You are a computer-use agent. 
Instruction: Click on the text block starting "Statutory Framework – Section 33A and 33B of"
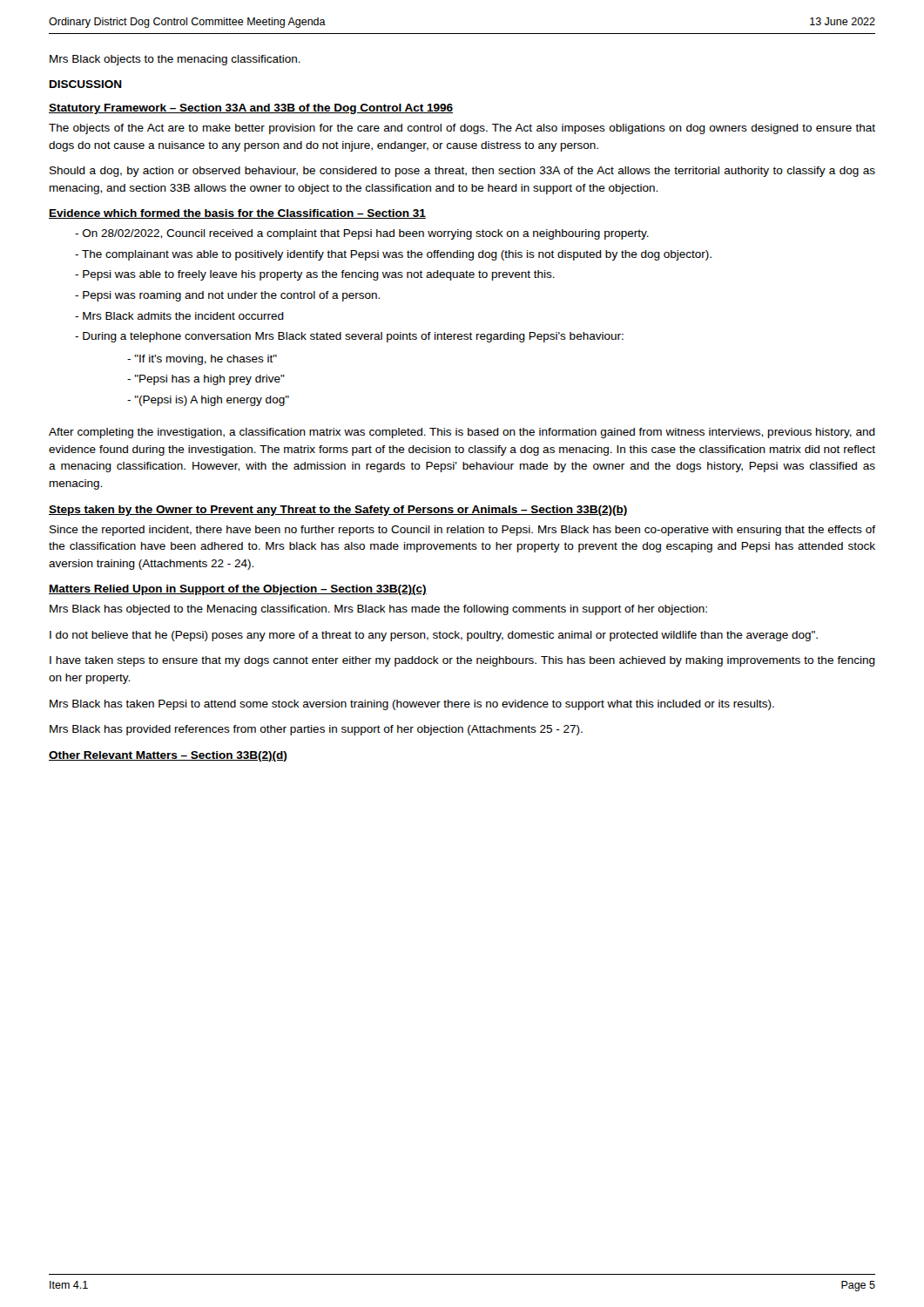click(251, 108)
